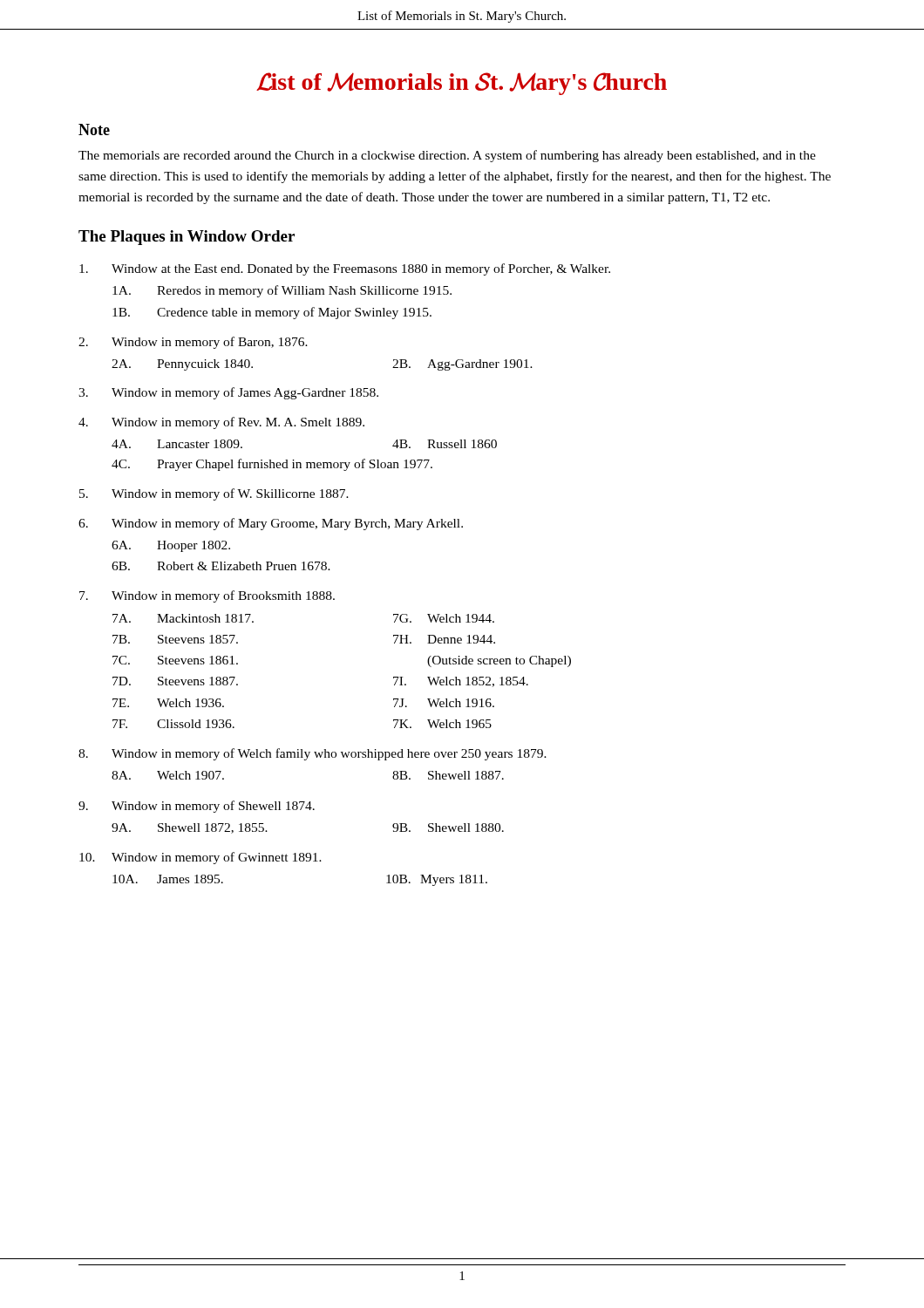Find the block on this page that starts "7. Window in memory of"
The height and width of the screenshot is (1308, 924).
462,660
